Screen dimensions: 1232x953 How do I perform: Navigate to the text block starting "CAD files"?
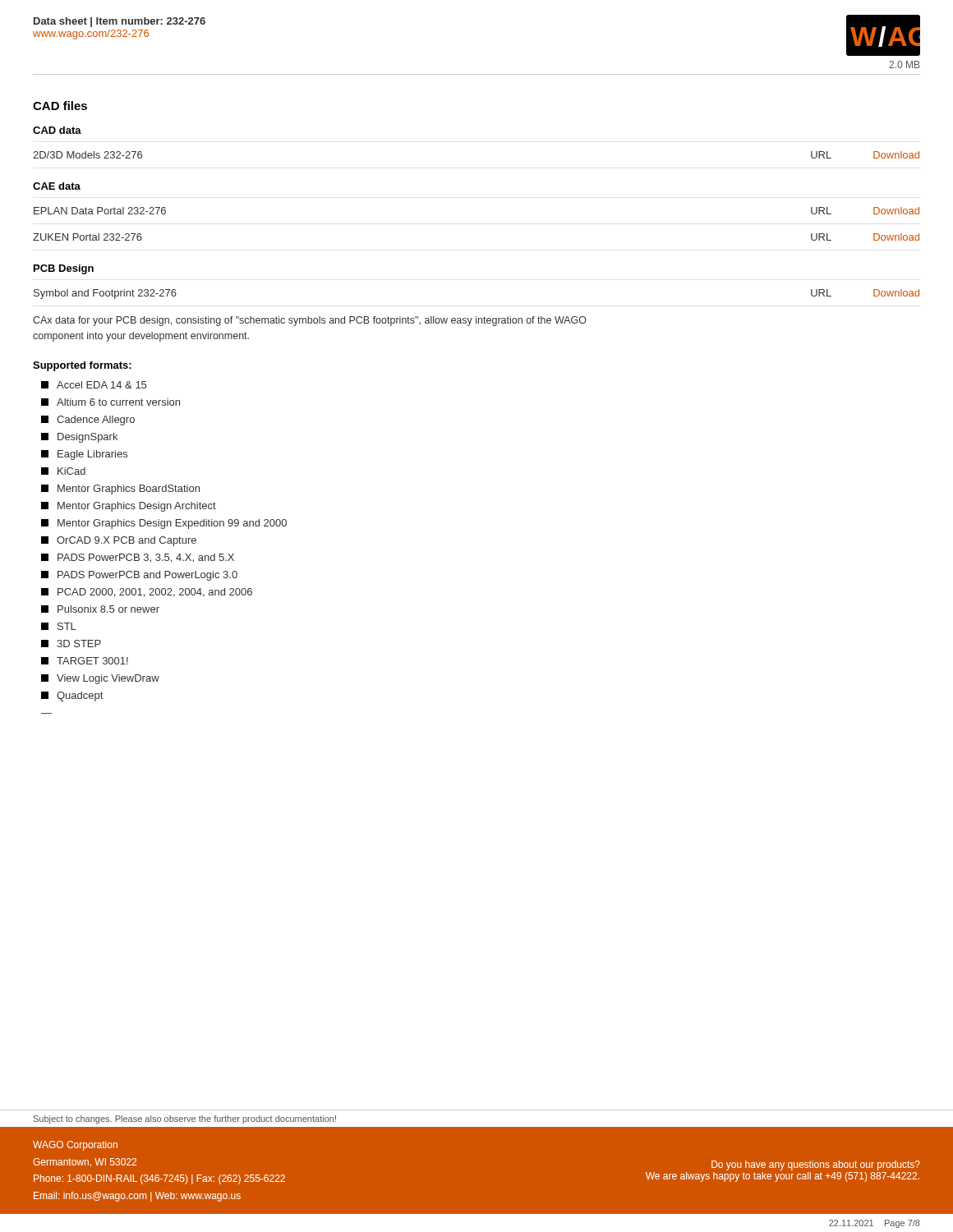point(60,106)
